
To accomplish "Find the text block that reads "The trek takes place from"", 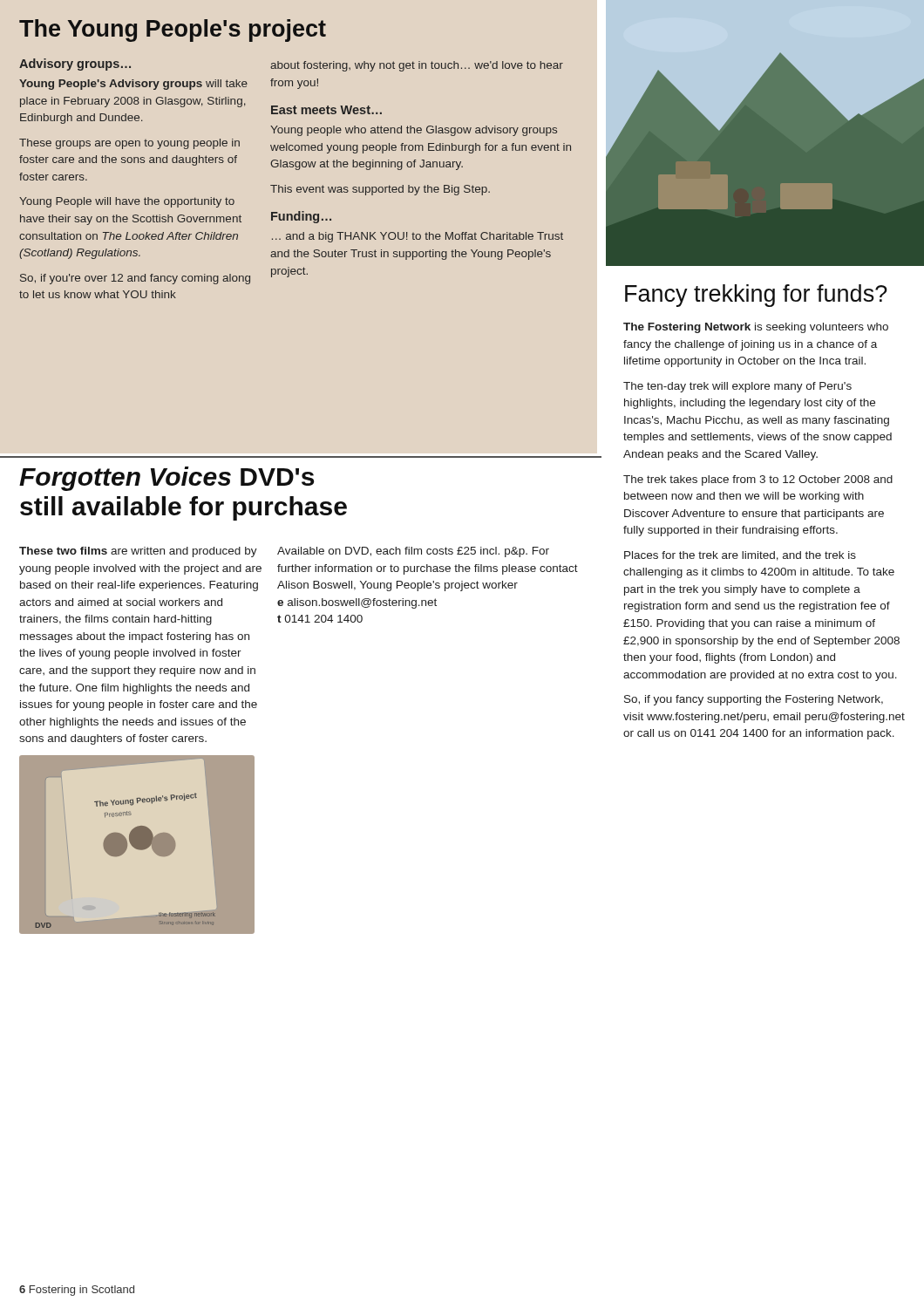I will [x=758, y=504].
